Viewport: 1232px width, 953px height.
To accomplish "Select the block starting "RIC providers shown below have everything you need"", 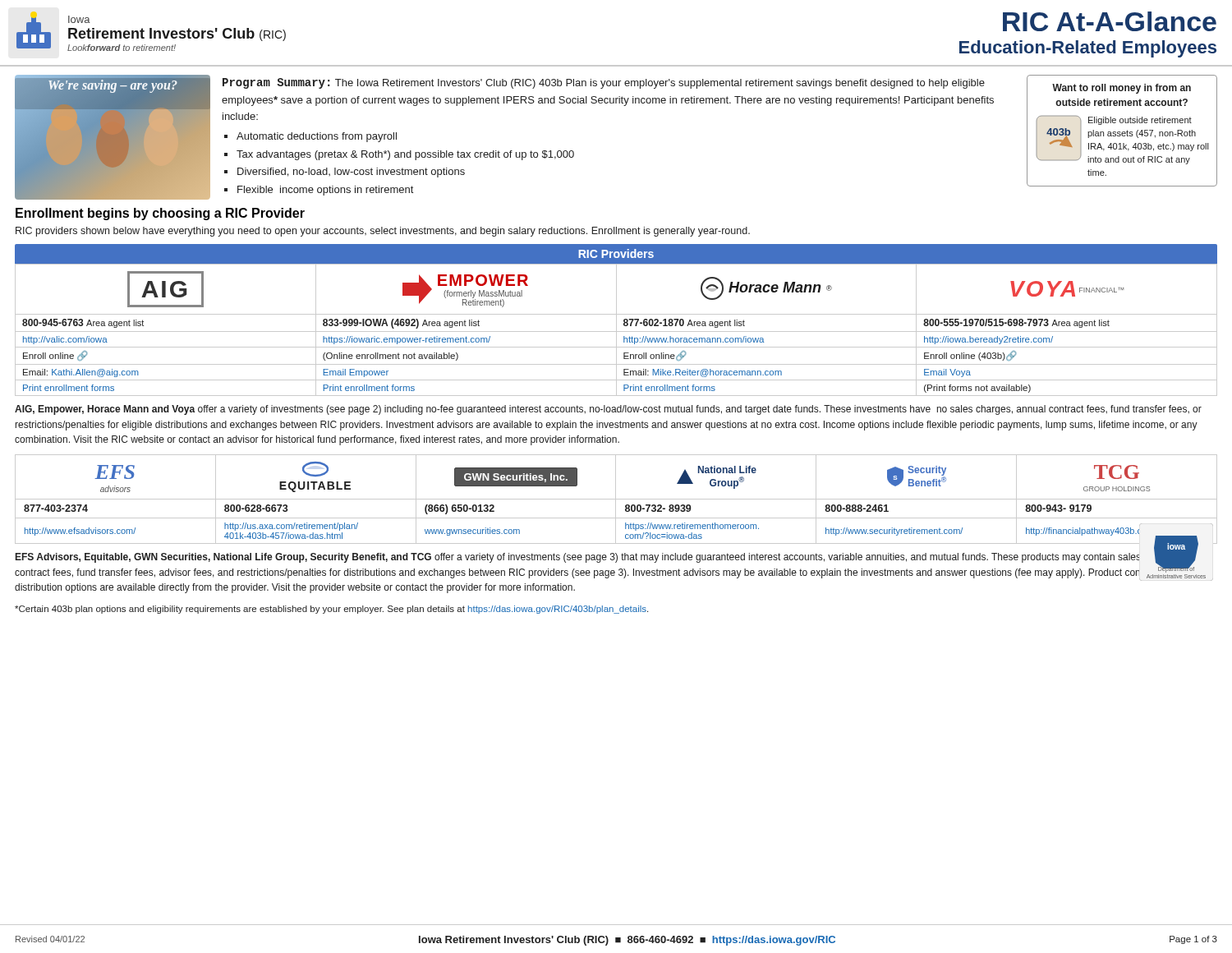I will click(x=383, y=231).
